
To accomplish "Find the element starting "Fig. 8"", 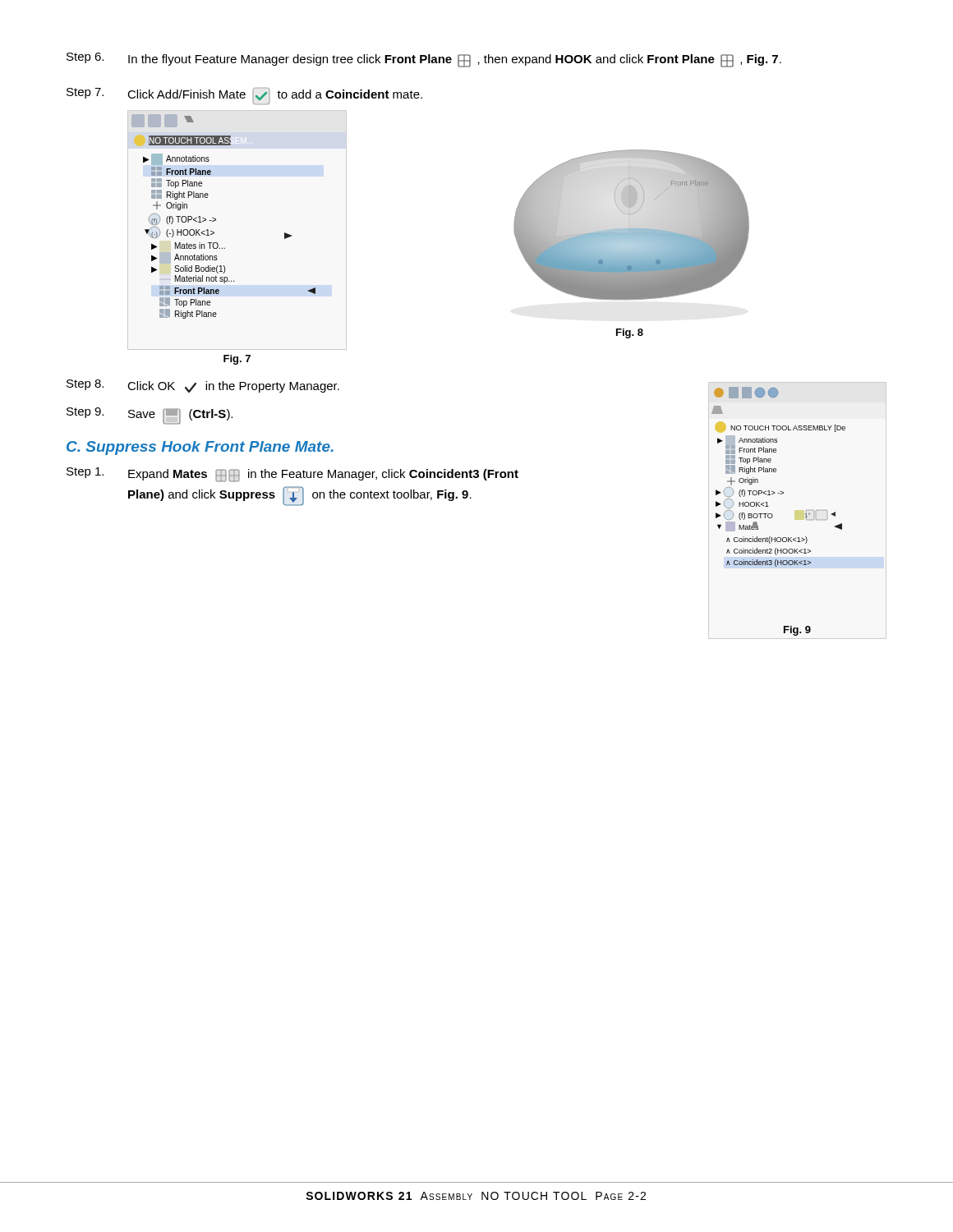I will point(629,332).
